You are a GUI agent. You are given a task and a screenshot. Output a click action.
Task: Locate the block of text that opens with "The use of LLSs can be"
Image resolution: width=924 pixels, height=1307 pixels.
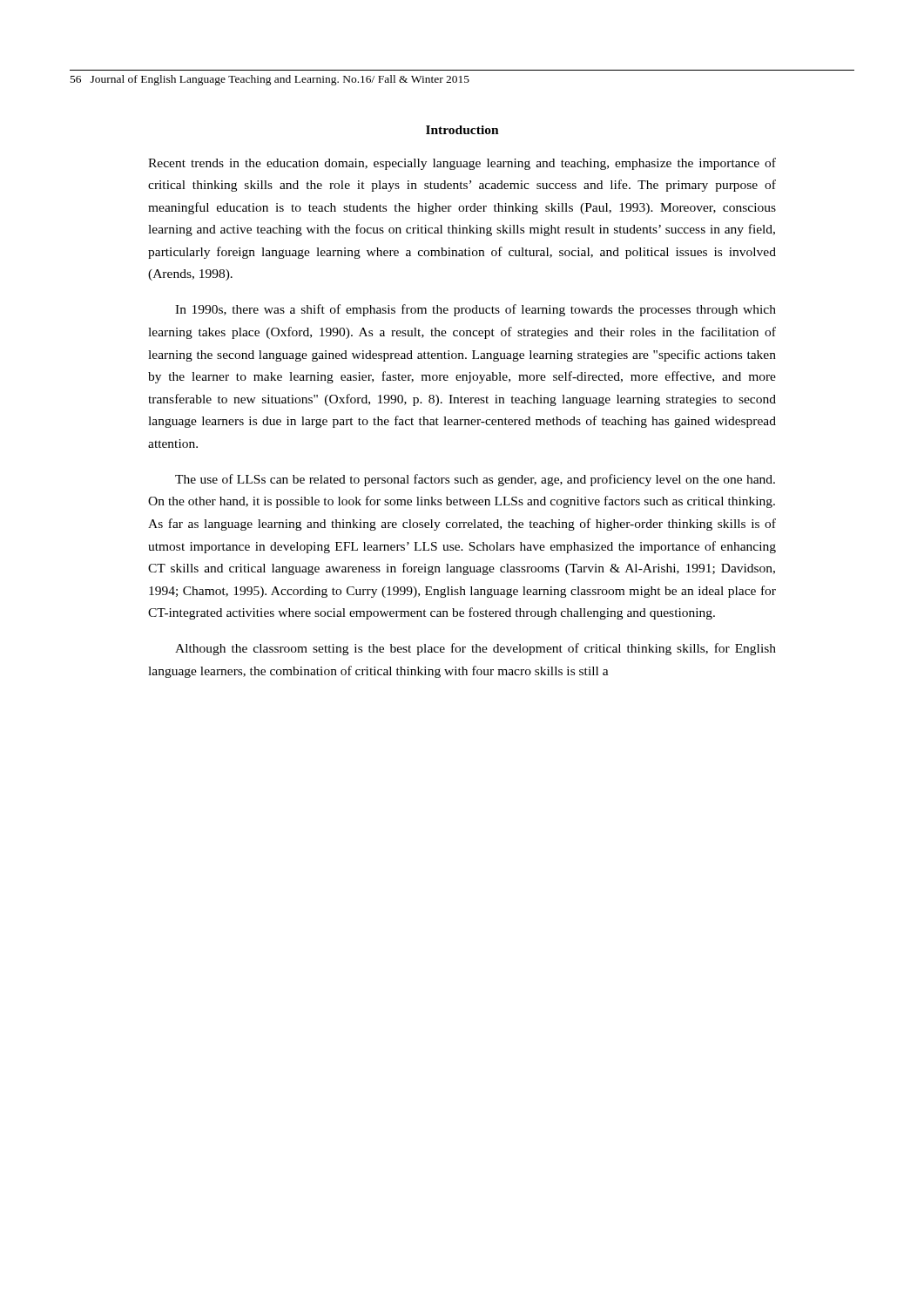click(x=462, y=546)
